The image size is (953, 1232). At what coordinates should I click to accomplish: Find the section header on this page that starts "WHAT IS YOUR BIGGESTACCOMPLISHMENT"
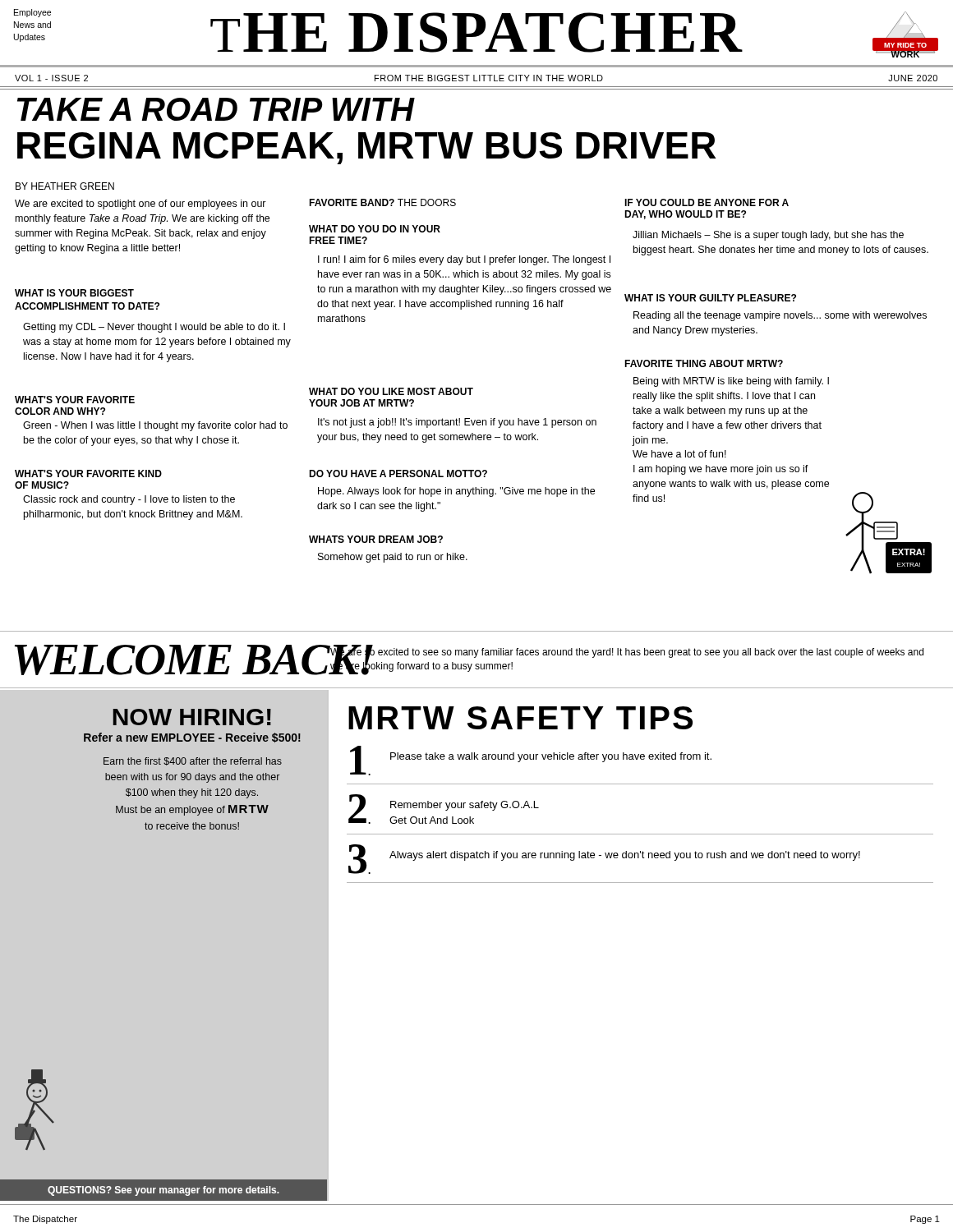87,300
